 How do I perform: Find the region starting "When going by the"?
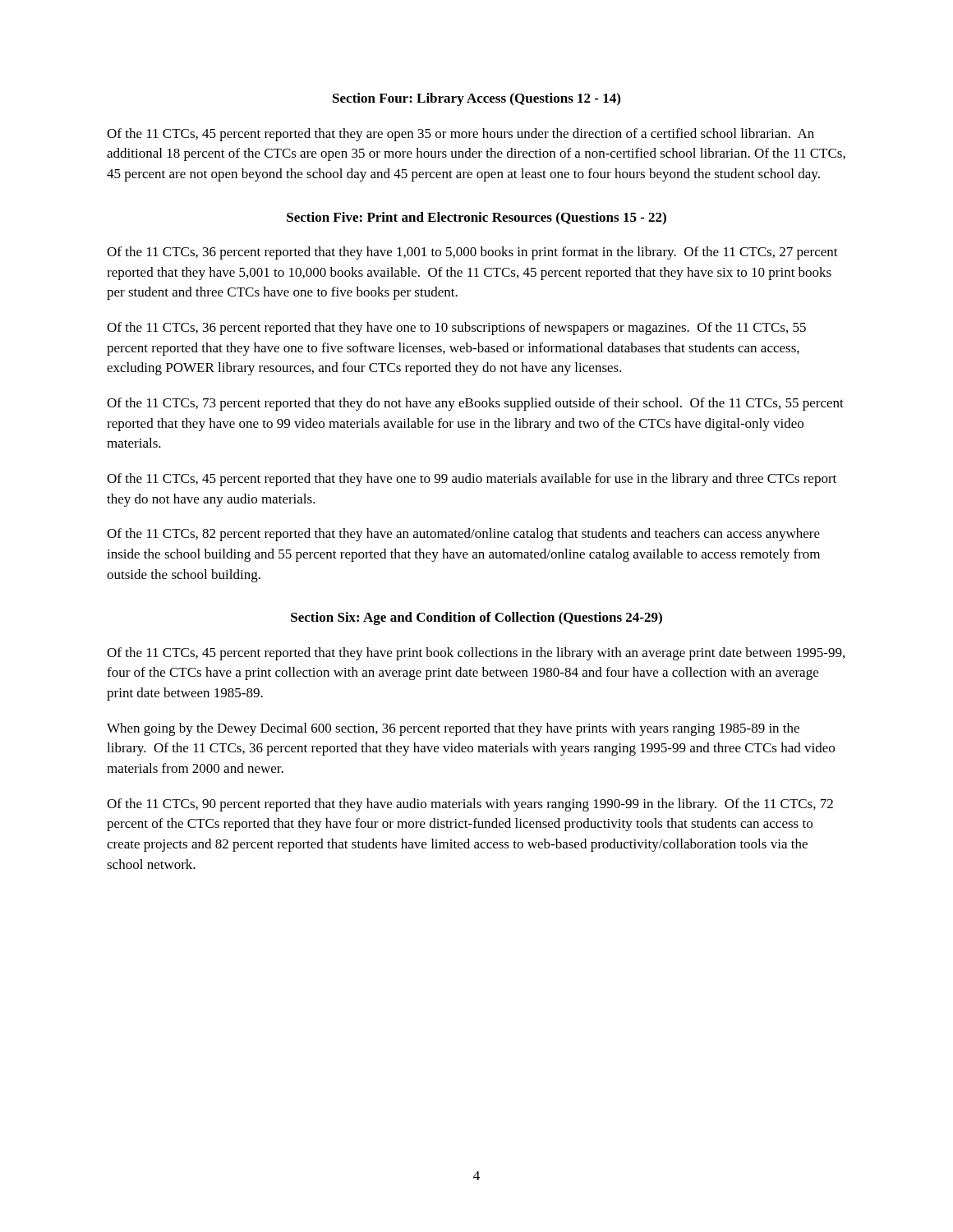[x=471, y=748]
